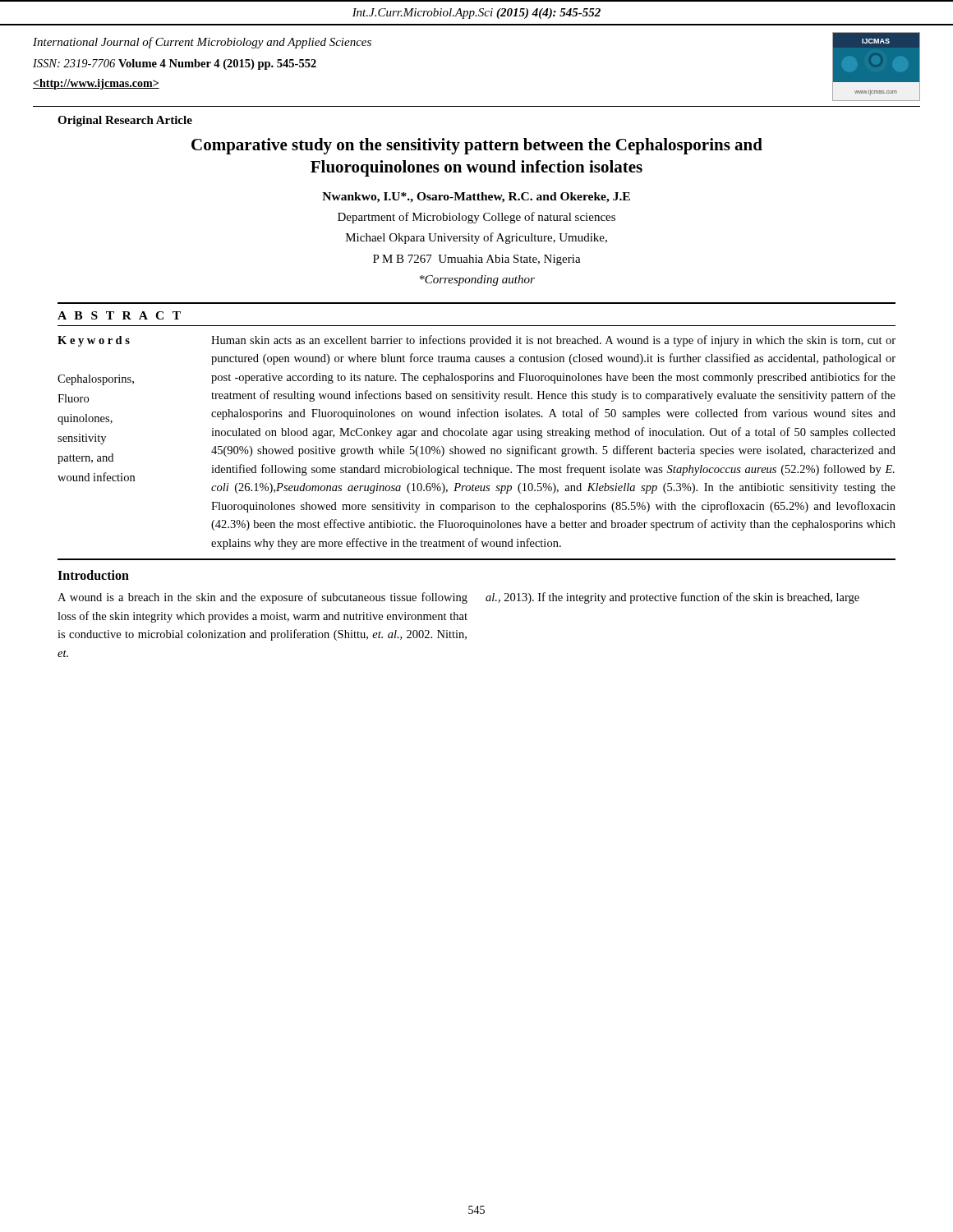Where is the passage that starts "International Journal of Current Microbiology and Applied Sciences"?
The height and width of the screenshot is (1232, 953).
click(x=202, y=63)
